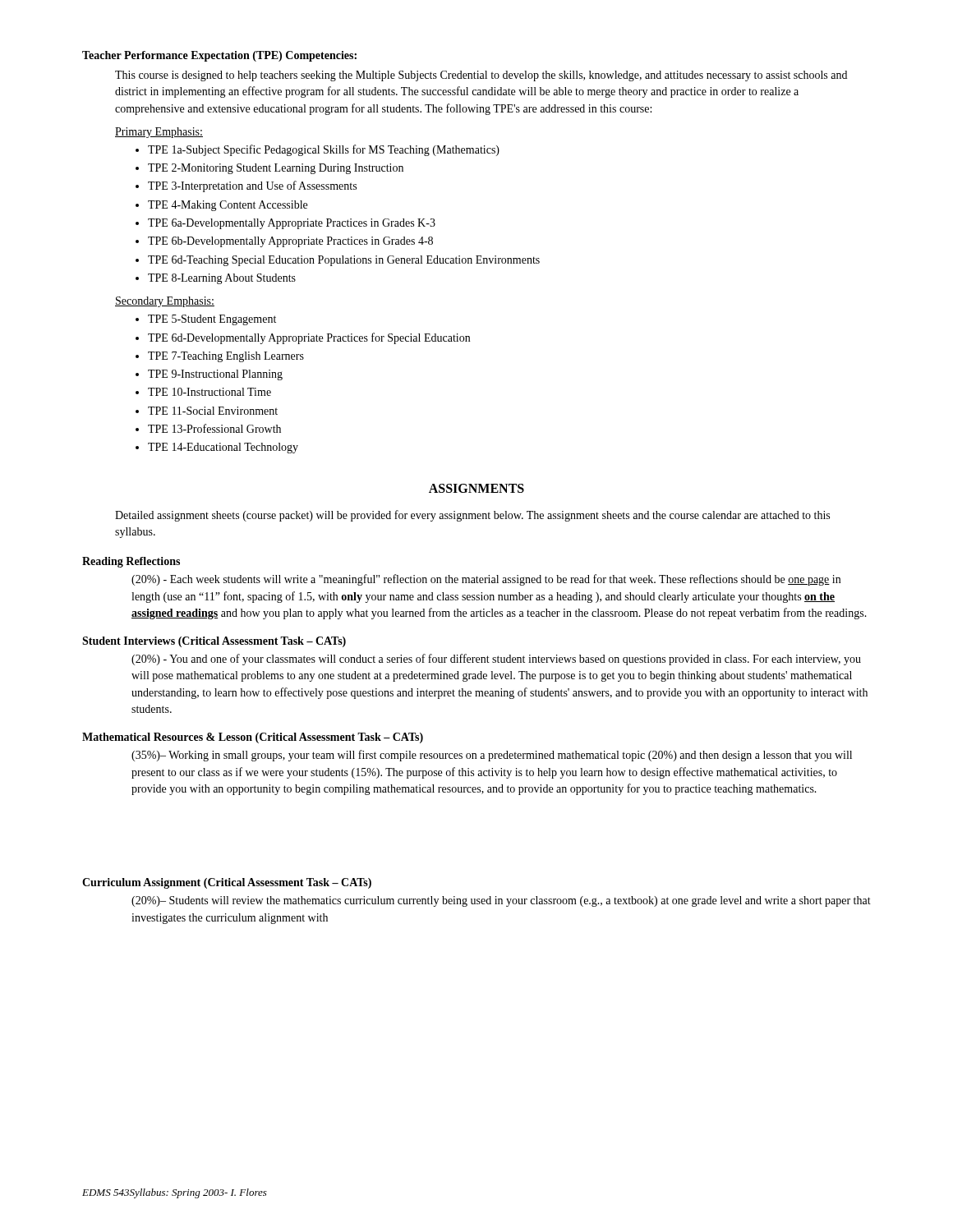
Task: Locate the text block starting "TPE 10-Instructional Time"
Action: point(210,393)
